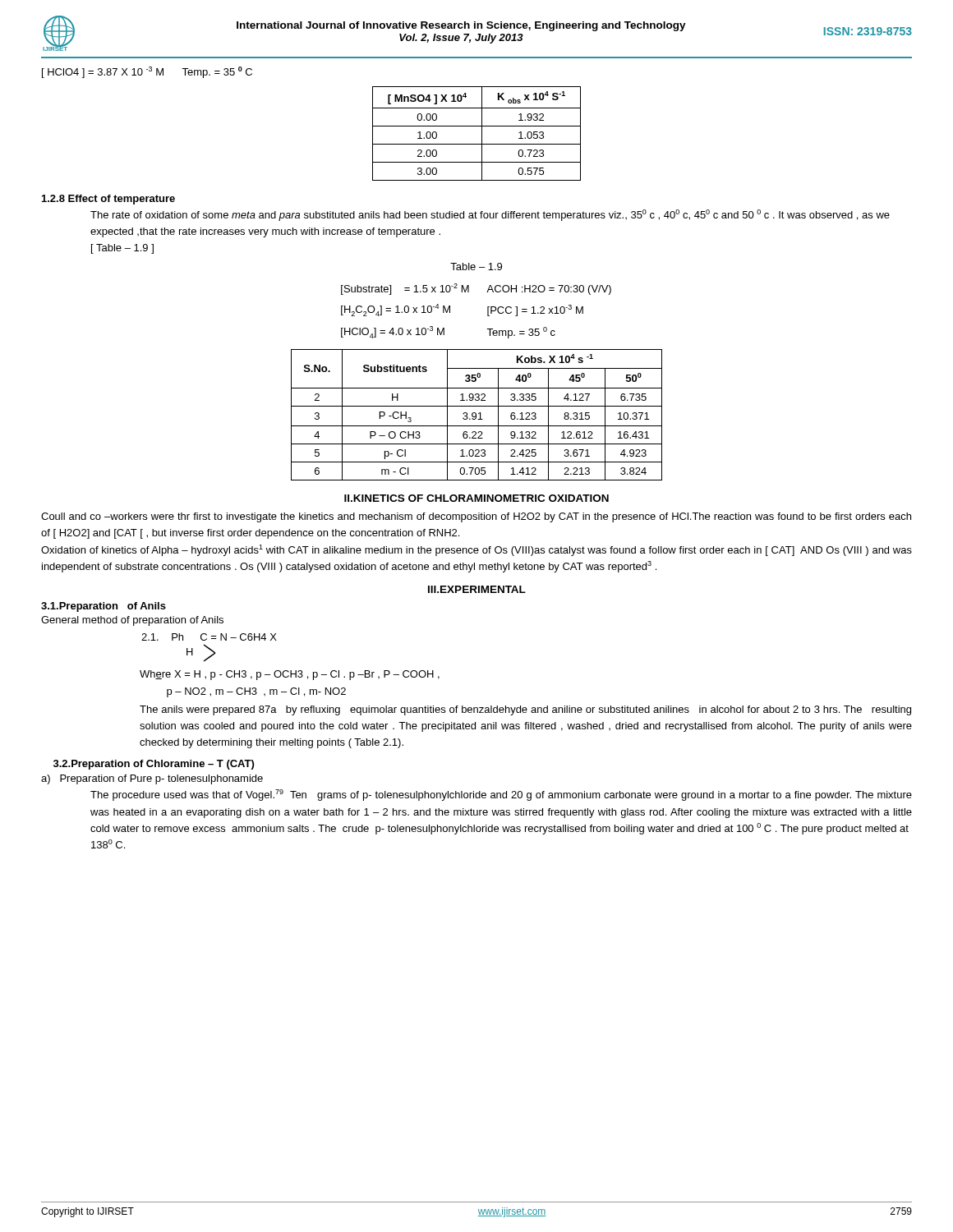Image resolution: width=953 pixels, height=1232 pixels.
Task: Find the block starting "The procedure used"
Action: pyautogui.click(x=501, y=820)
